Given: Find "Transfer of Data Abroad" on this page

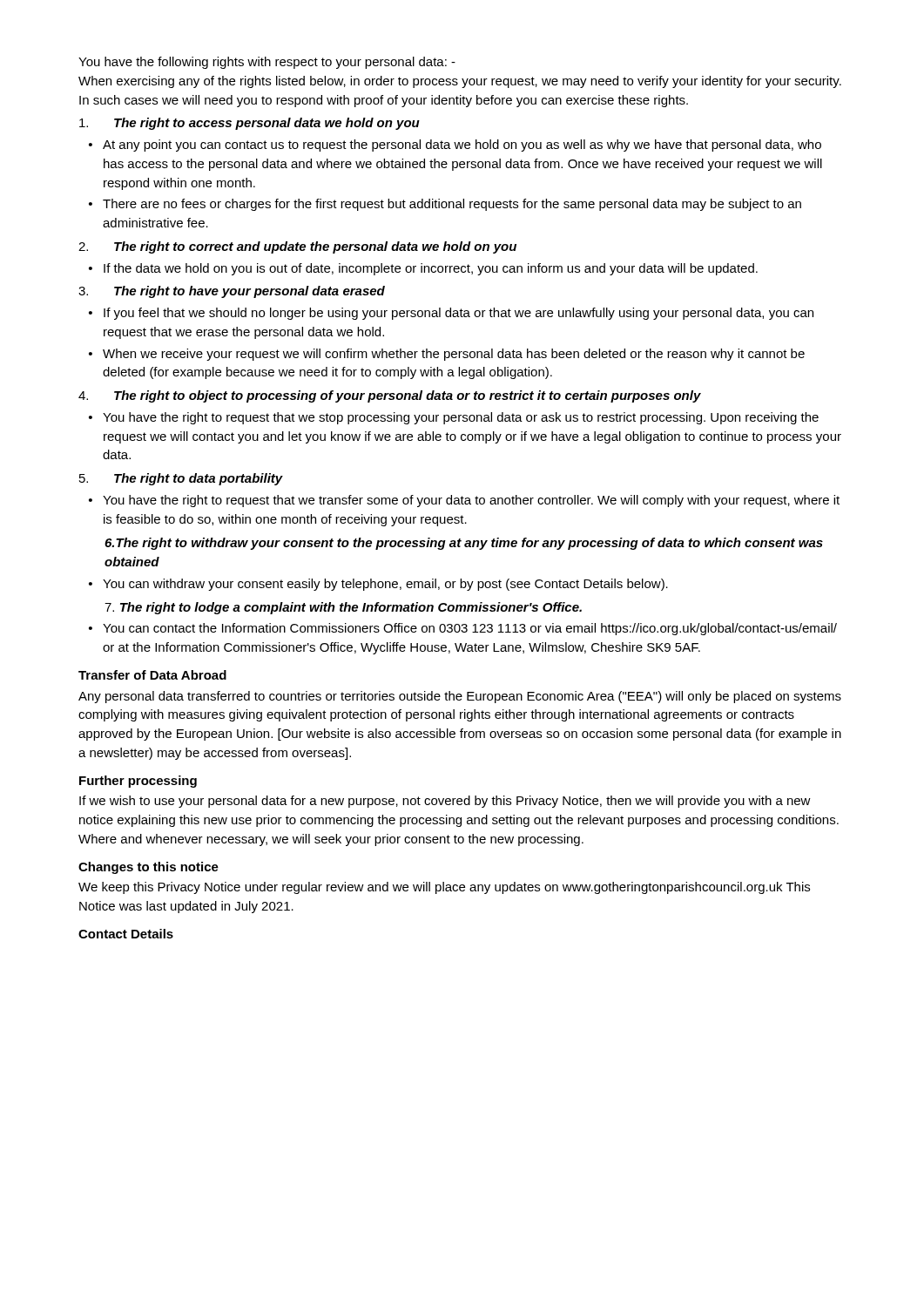Looking at the screenshot, I should click(153, 675).
